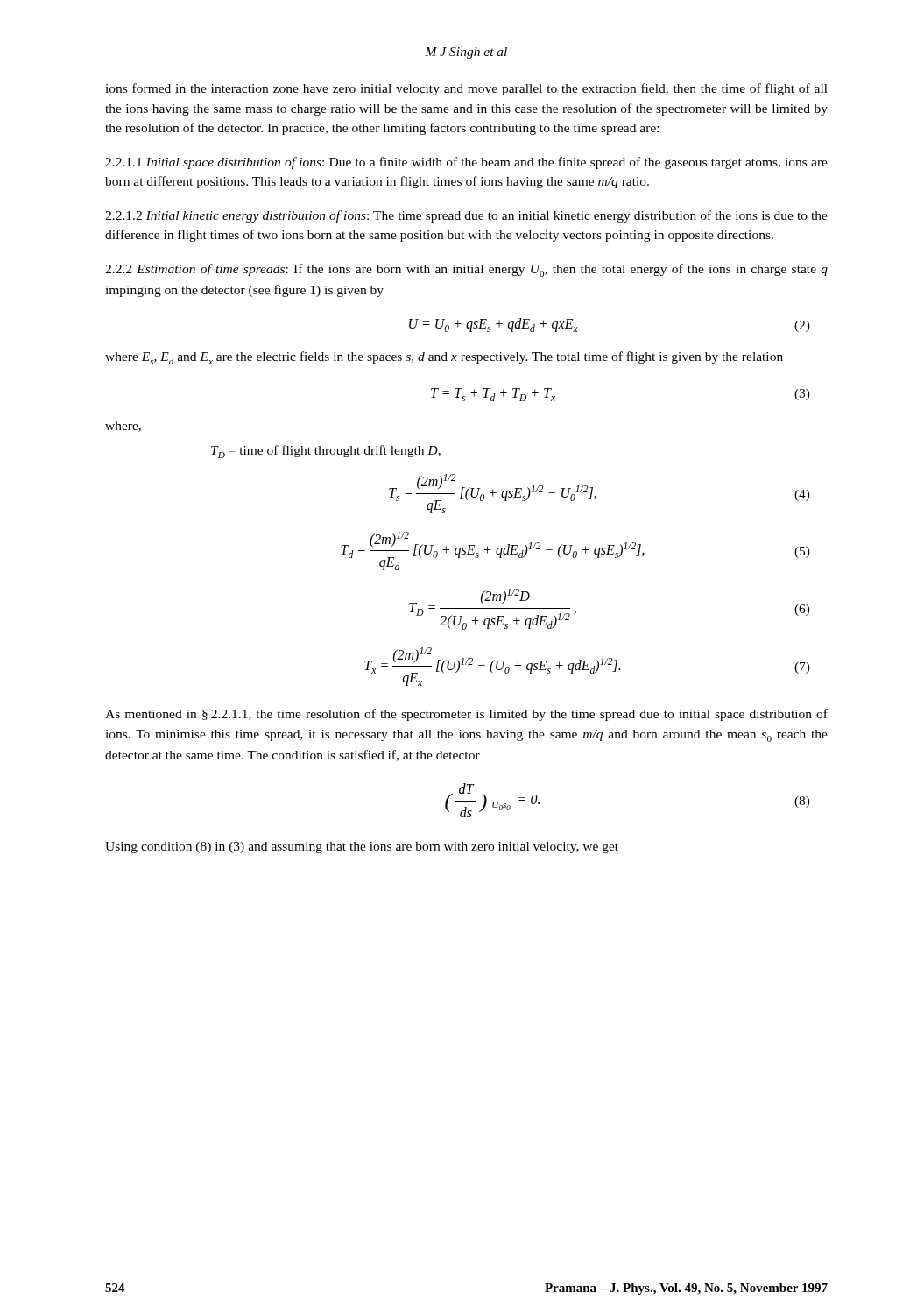Where does it say "( dT ds ) U0s0 = 0. (8)"?
Image resolution: width=924 pixels, height=1314 pixels.
[510, 801]
